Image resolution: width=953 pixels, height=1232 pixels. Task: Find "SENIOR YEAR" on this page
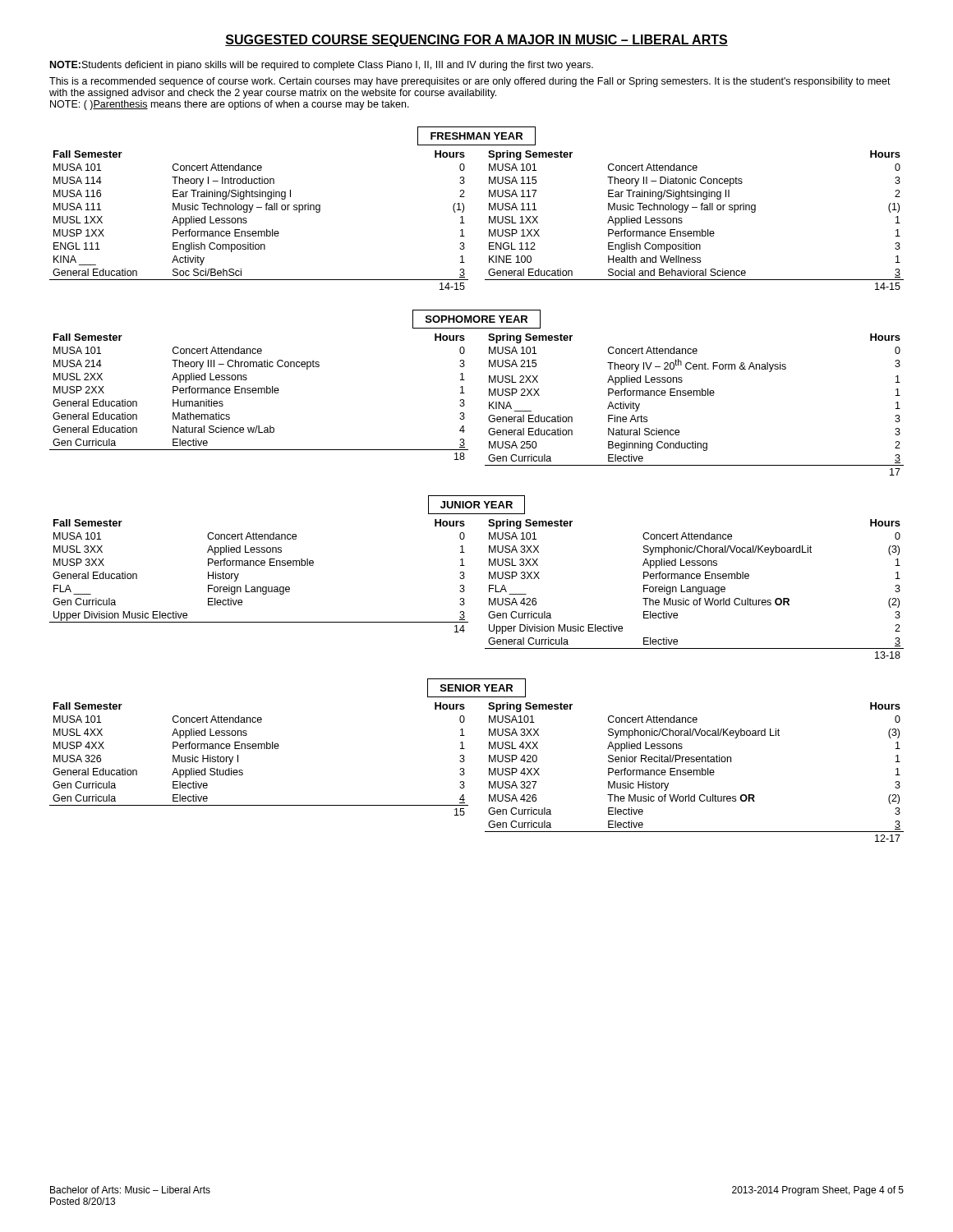pos(476,684)
